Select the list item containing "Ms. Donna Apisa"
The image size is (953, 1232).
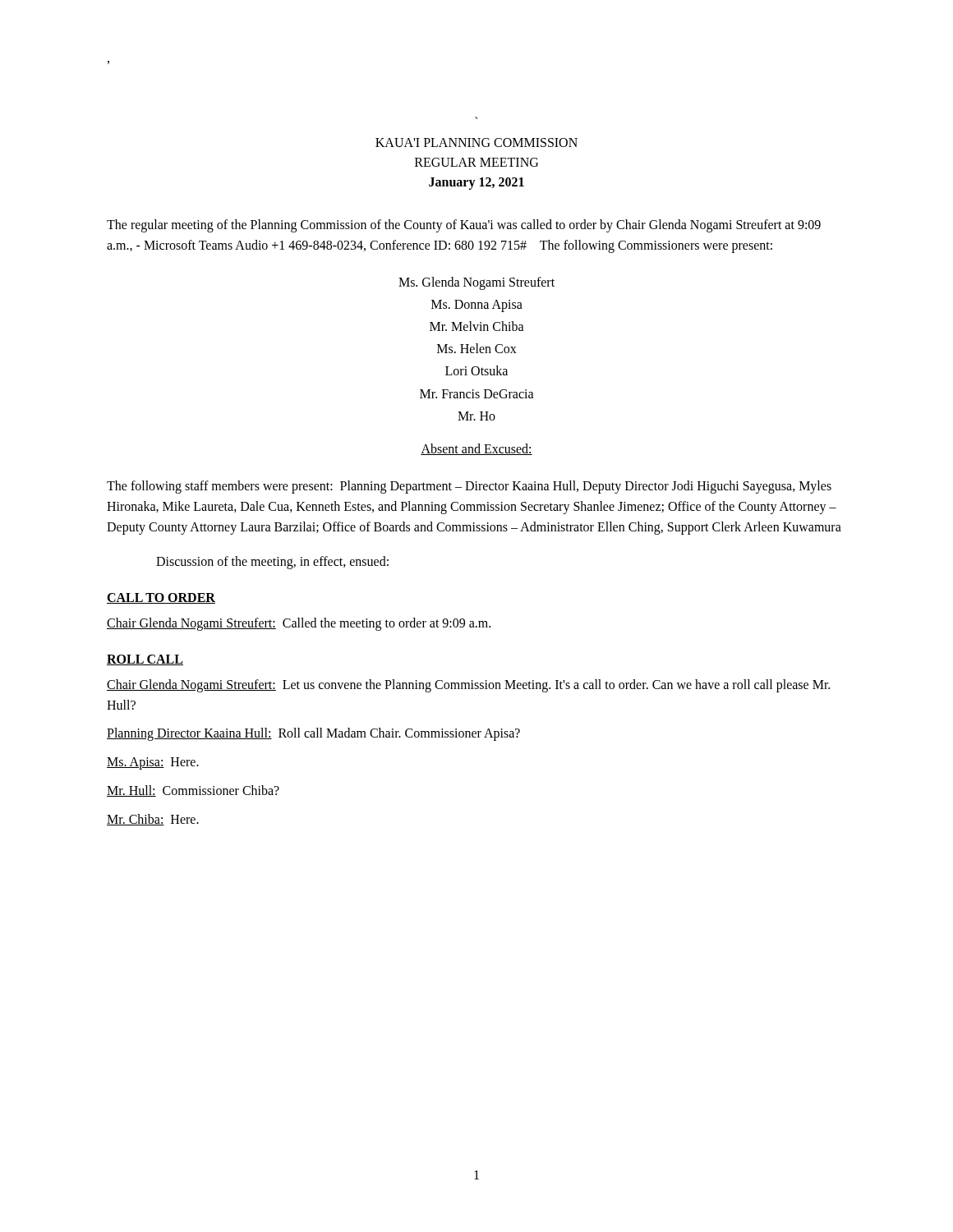pos(476,304)
